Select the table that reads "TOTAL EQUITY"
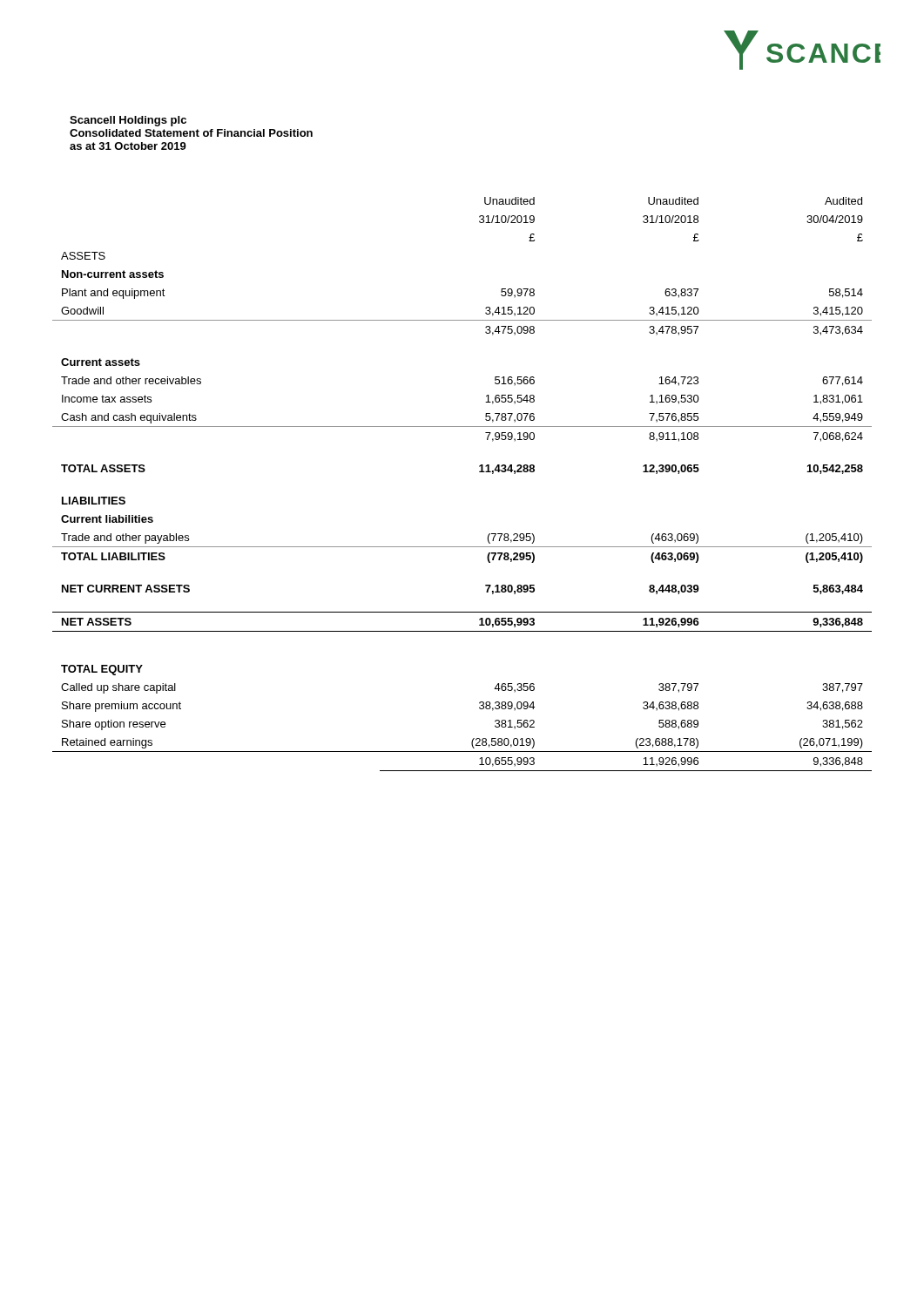 coord(462,481)
